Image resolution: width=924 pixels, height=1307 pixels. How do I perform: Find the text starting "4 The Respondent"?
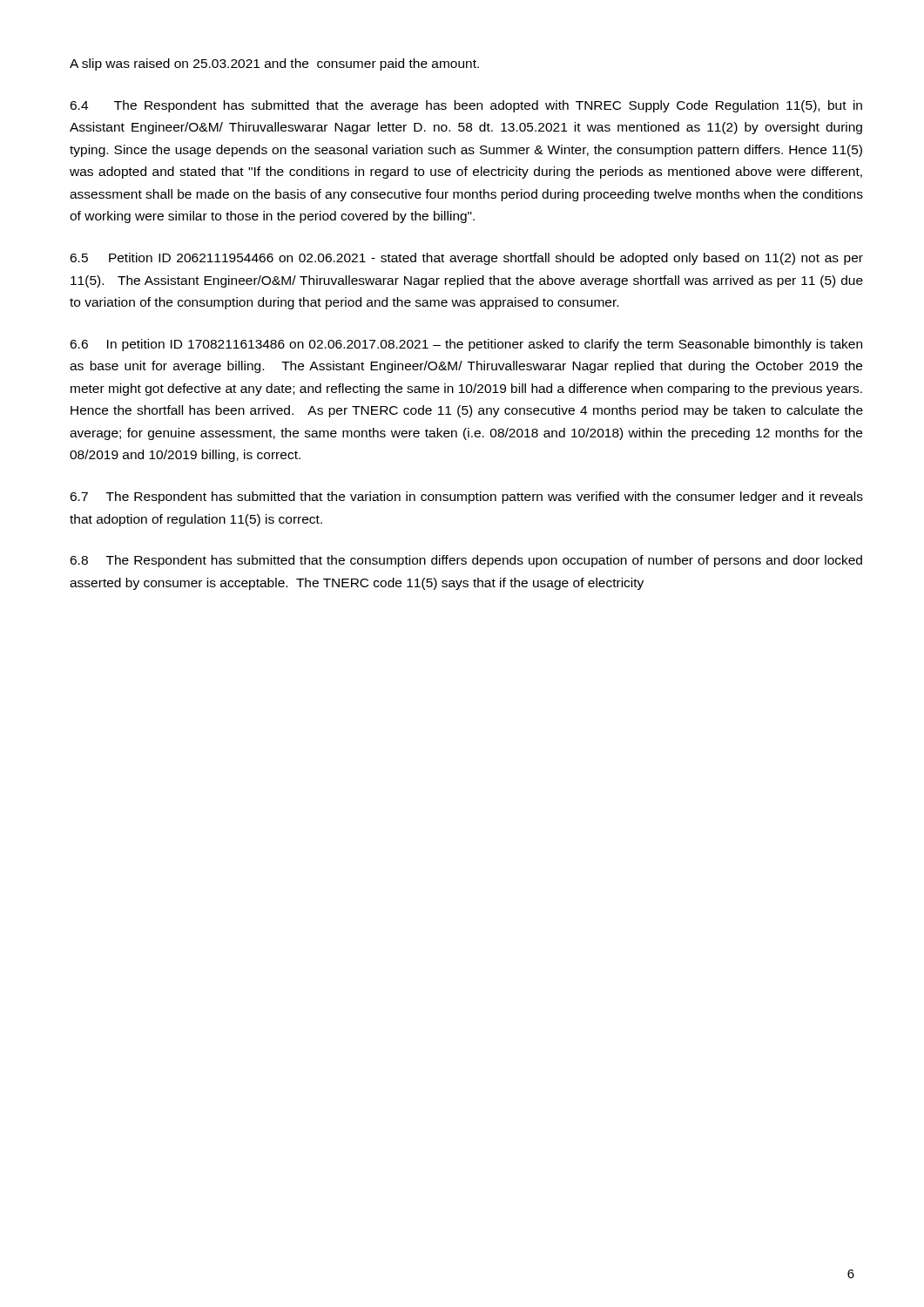pos(466,160)
